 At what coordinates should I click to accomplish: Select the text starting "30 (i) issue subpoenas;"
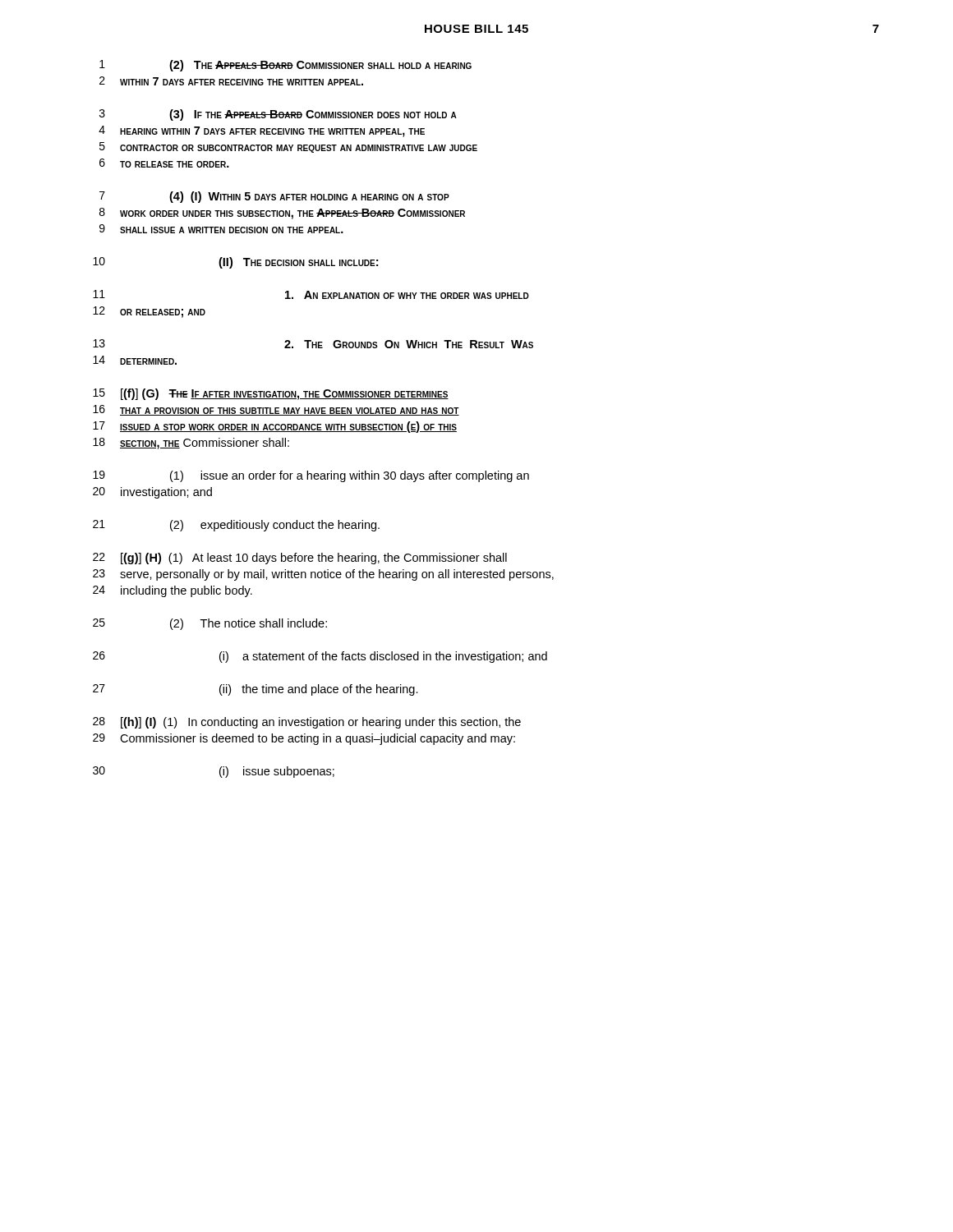(x=96, y=771)
